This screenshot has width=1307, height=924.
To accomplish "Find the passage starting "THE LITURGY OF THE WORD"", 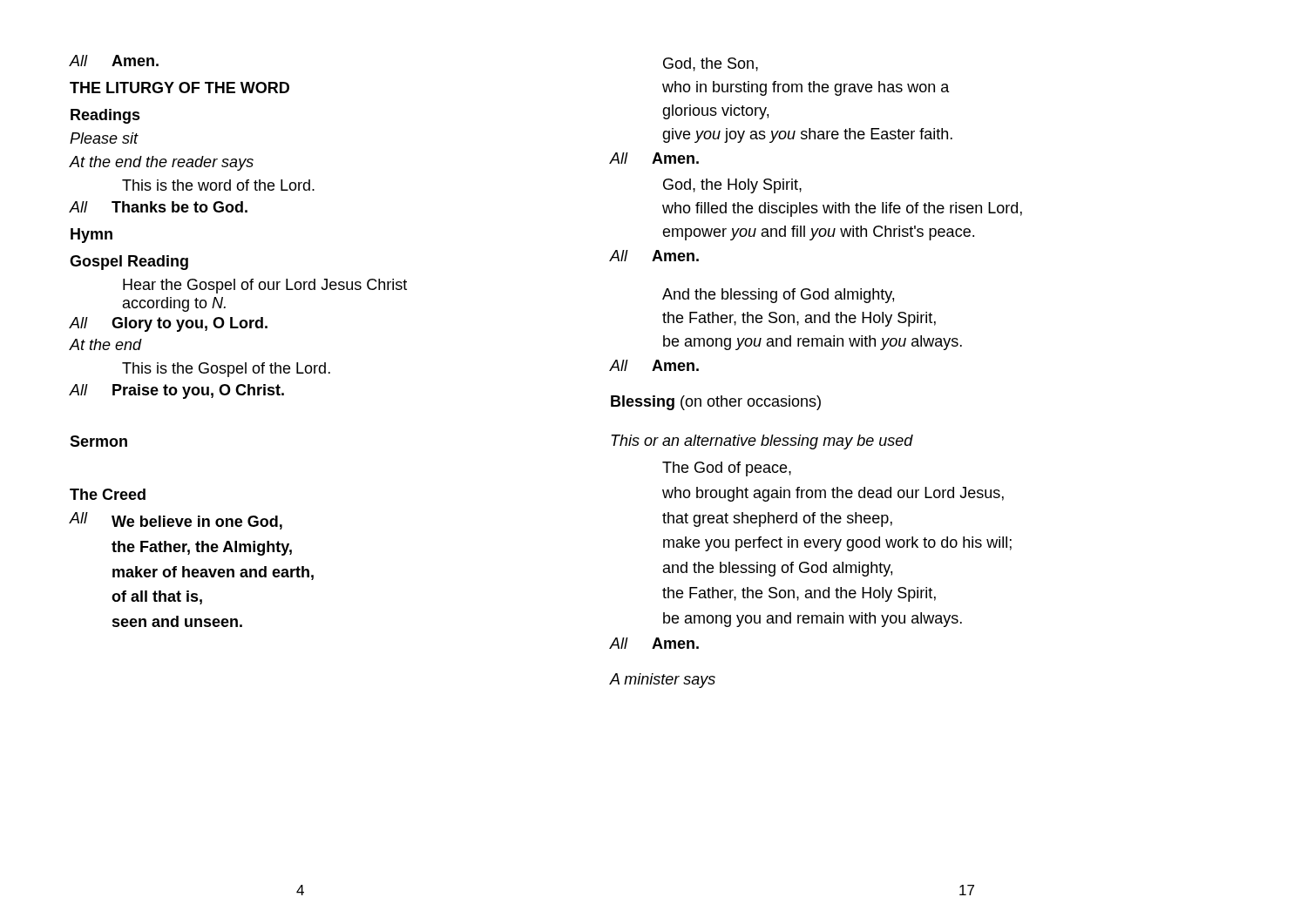I will pos(180,88).
